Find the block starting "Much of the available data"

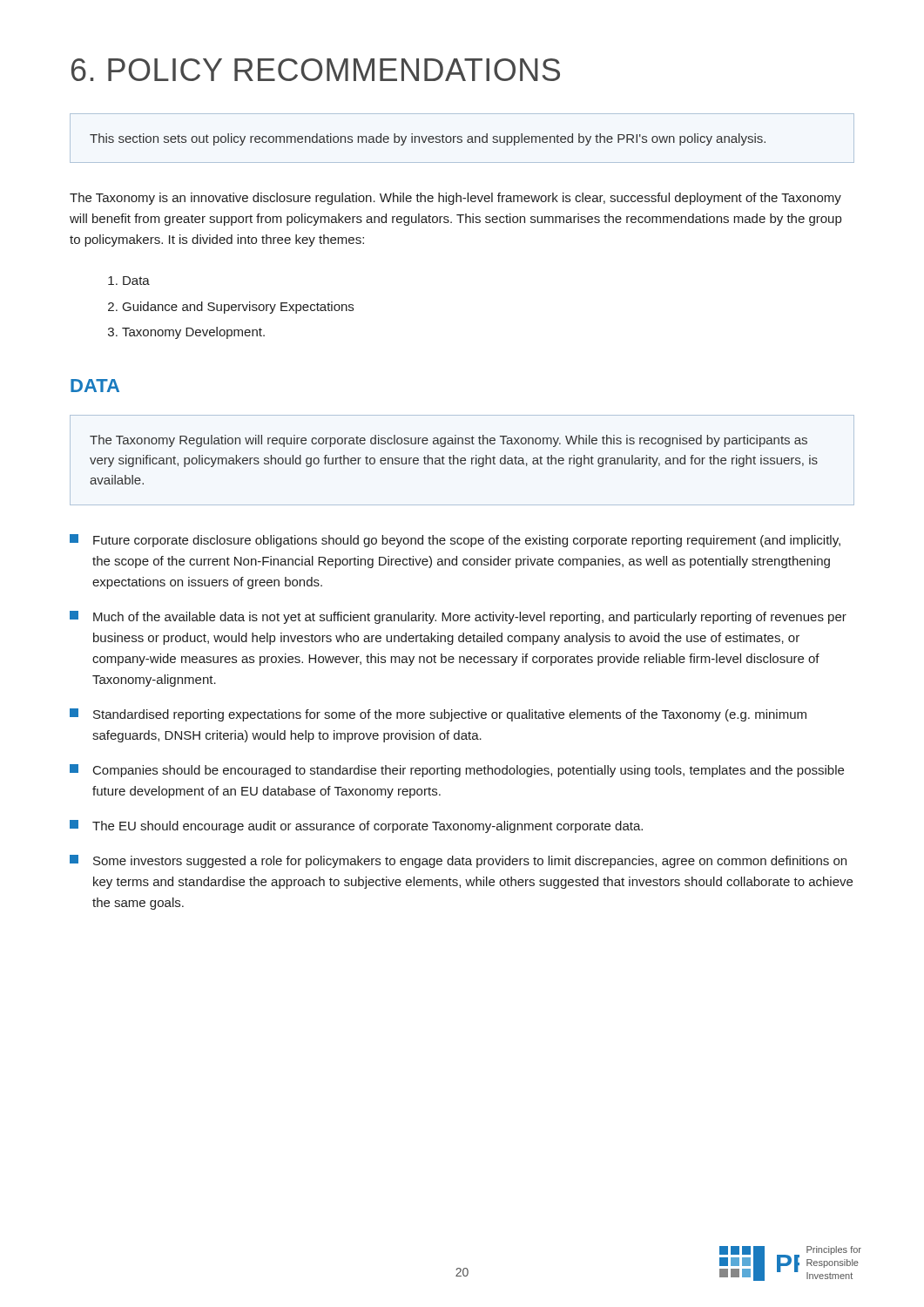[x=462, y=648]
